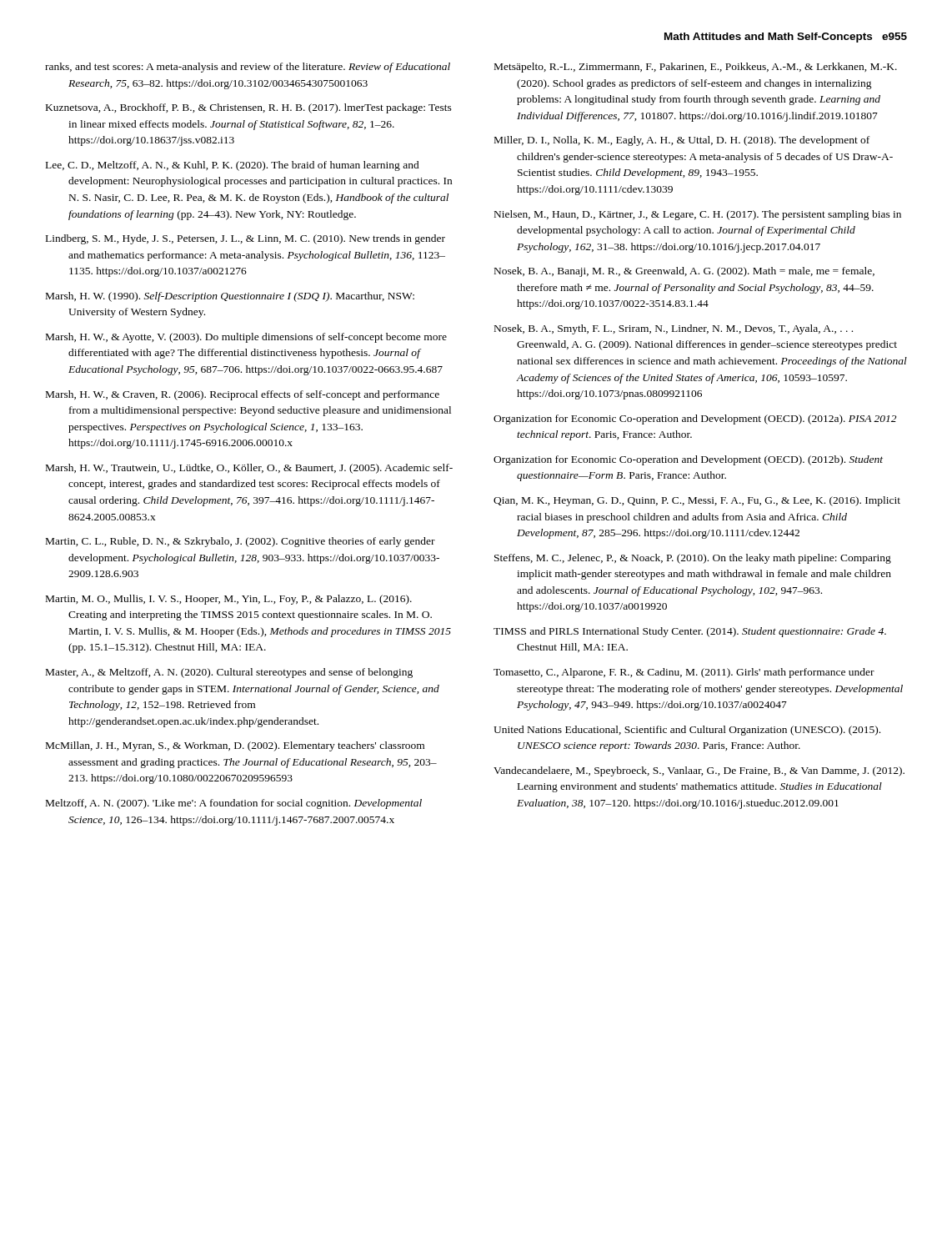Navigate to the text starting "Nosek, B. A., Smyth, F. L., Sriram,"

click(x=700, y=361)
